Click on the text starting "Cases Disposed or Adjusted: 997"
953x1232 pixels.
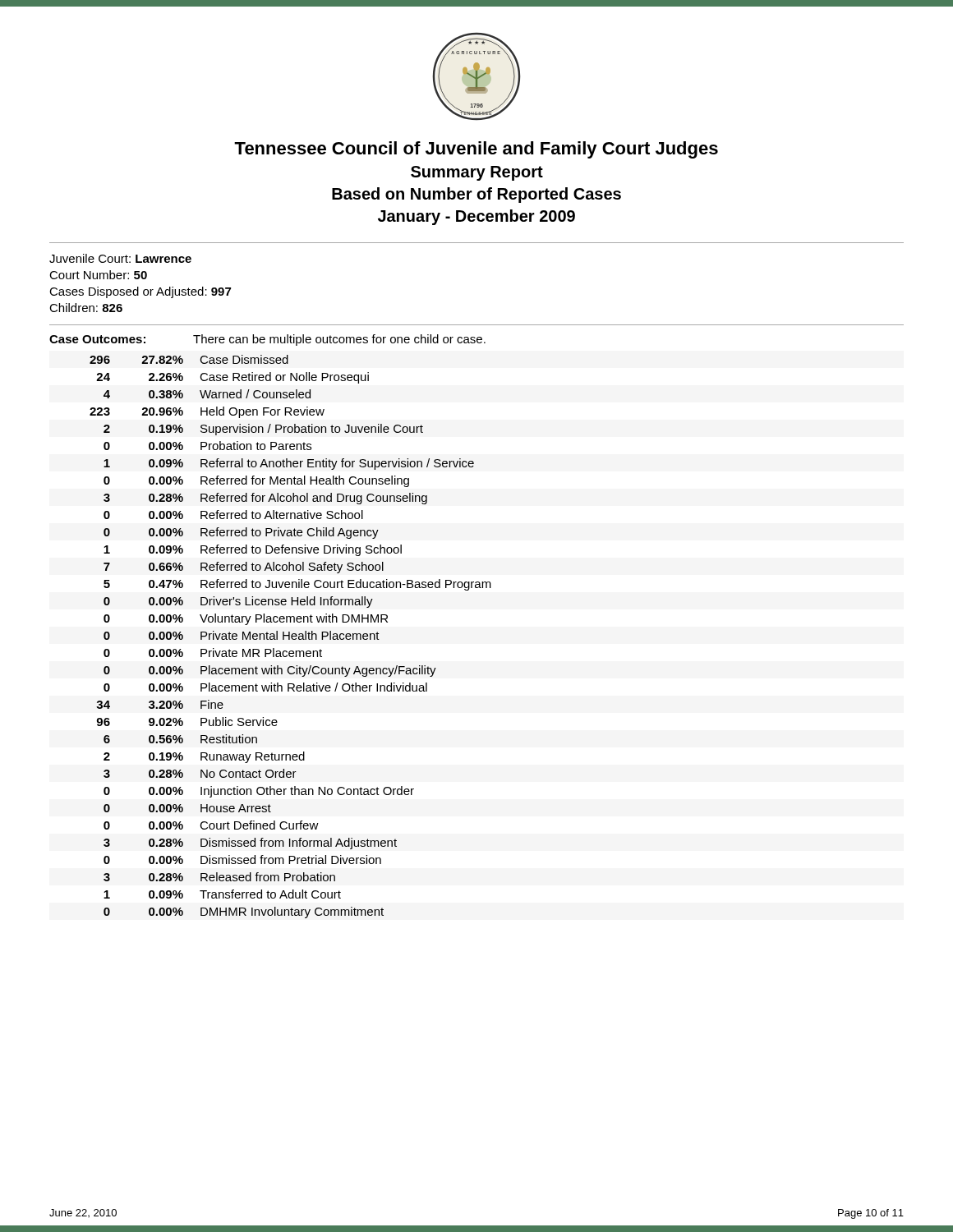click(140, 291)
